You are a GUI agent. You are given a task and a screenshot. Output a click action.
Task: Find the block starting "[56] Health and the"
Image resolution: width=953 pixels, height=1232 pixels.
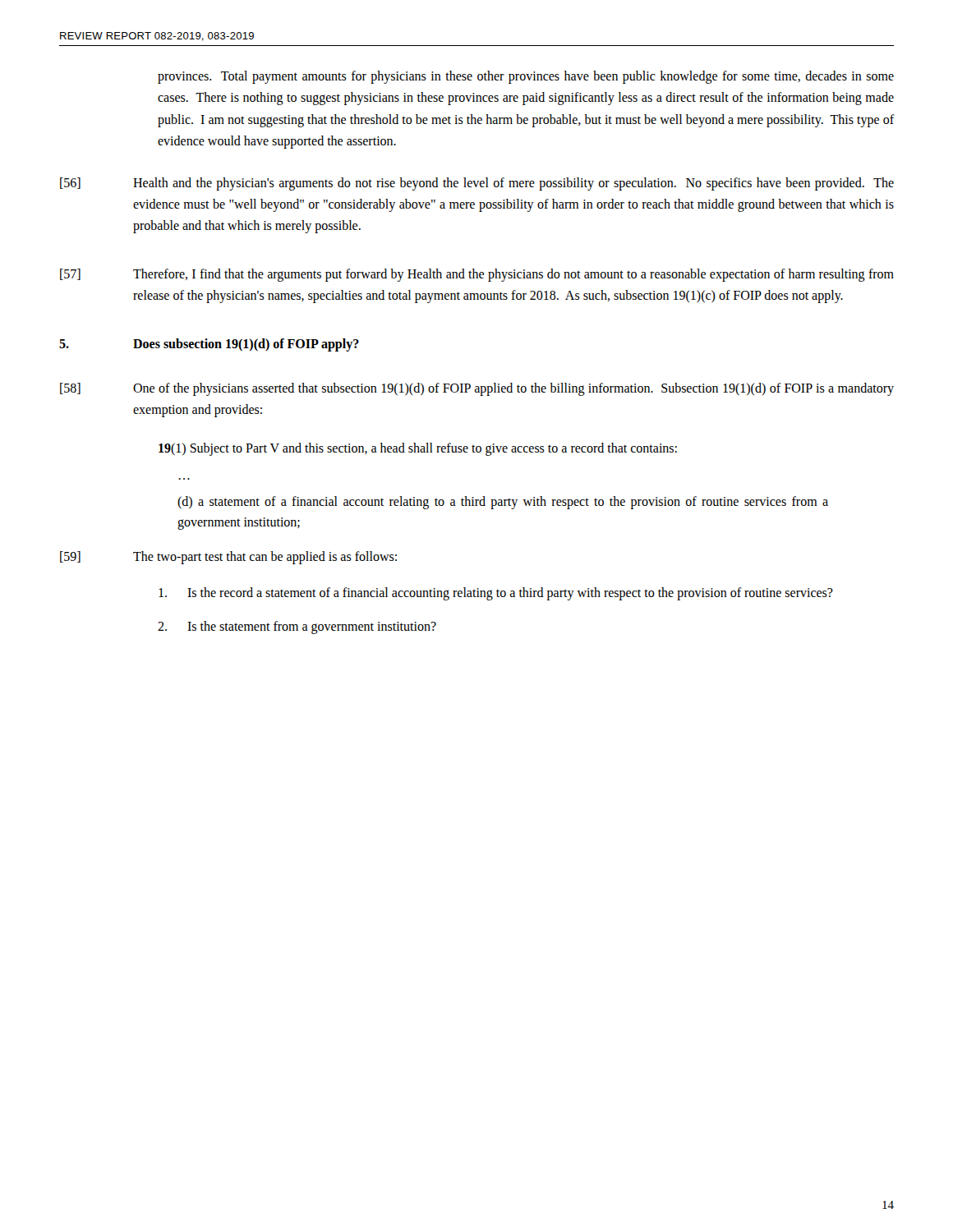(476, 205)
